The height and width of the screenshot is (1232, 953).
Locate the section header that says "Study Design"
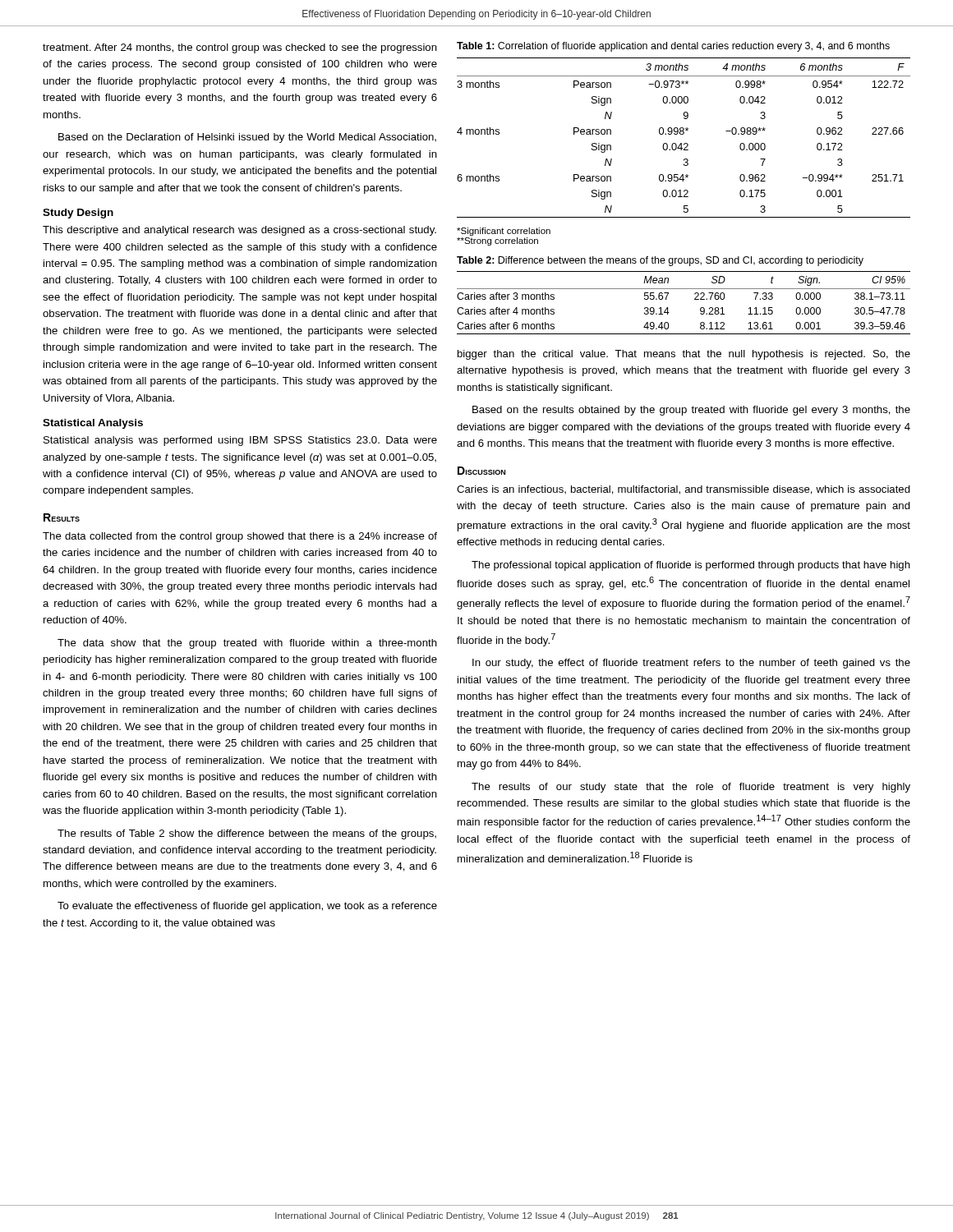tap(78, 212)
